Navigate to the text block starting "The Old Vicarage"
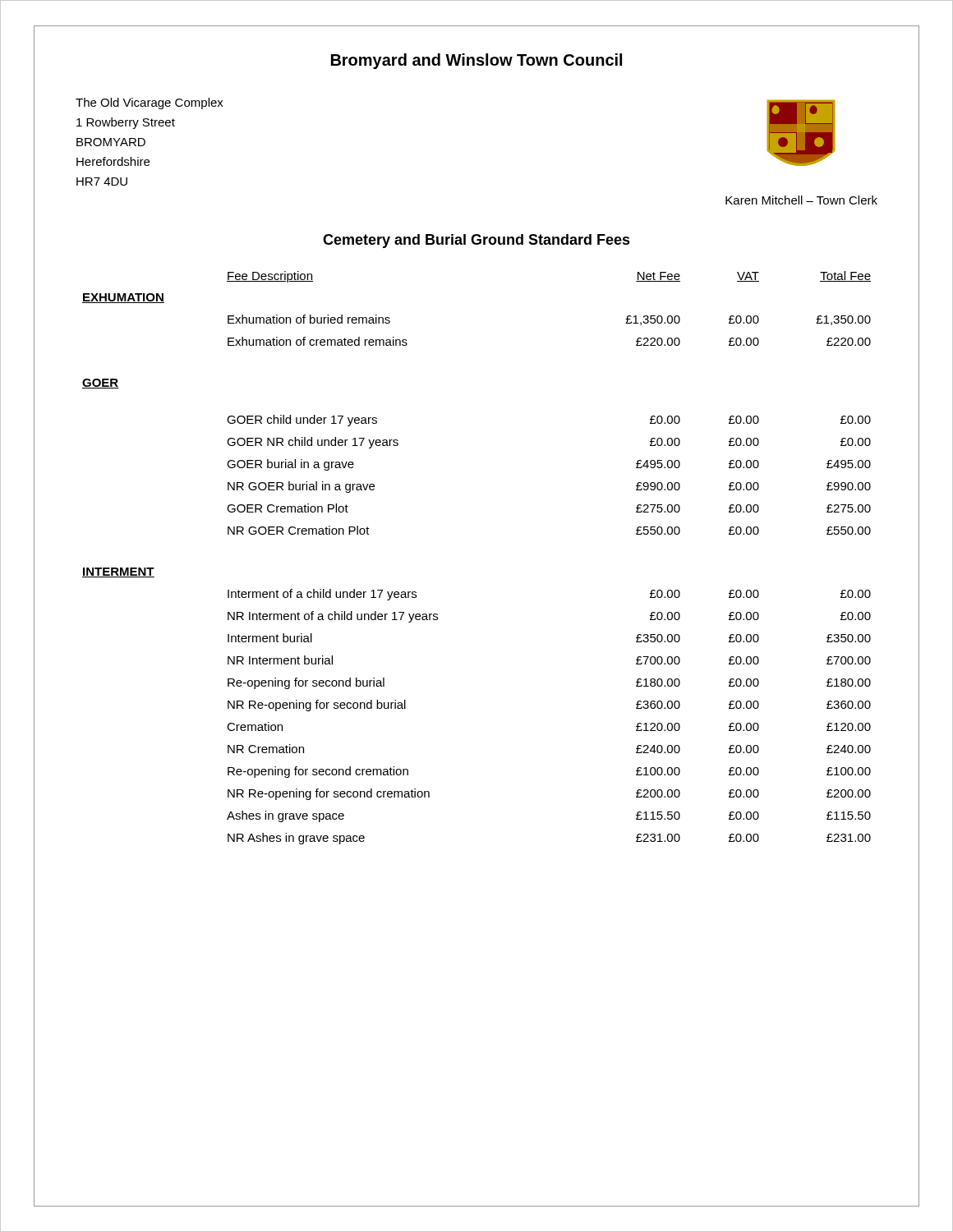The image size is (953, 1232). click(x=149, y=142)
